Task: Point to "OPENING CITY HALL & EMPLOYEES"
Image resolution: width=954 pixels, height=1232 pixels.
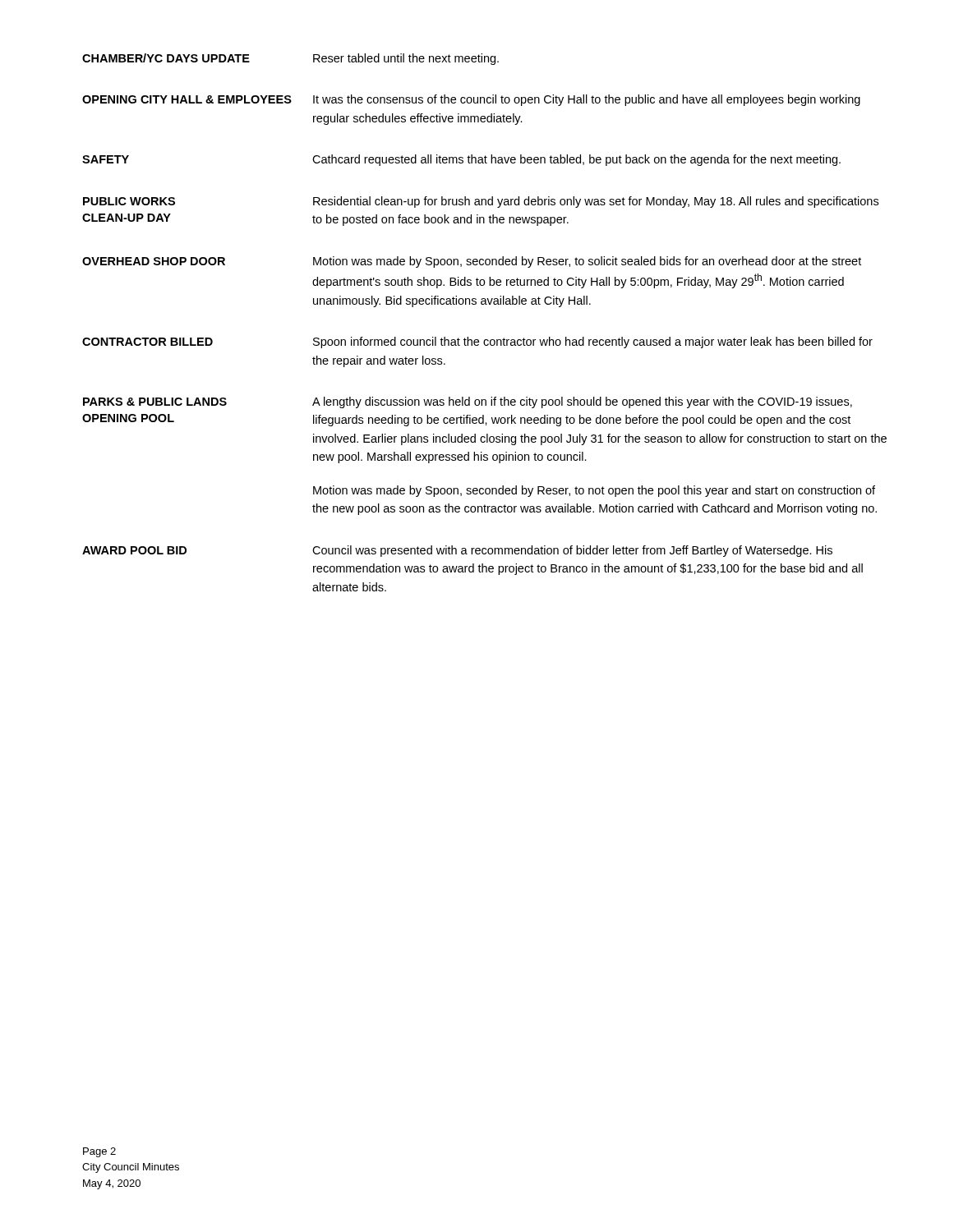Action: tap(187, 100)
